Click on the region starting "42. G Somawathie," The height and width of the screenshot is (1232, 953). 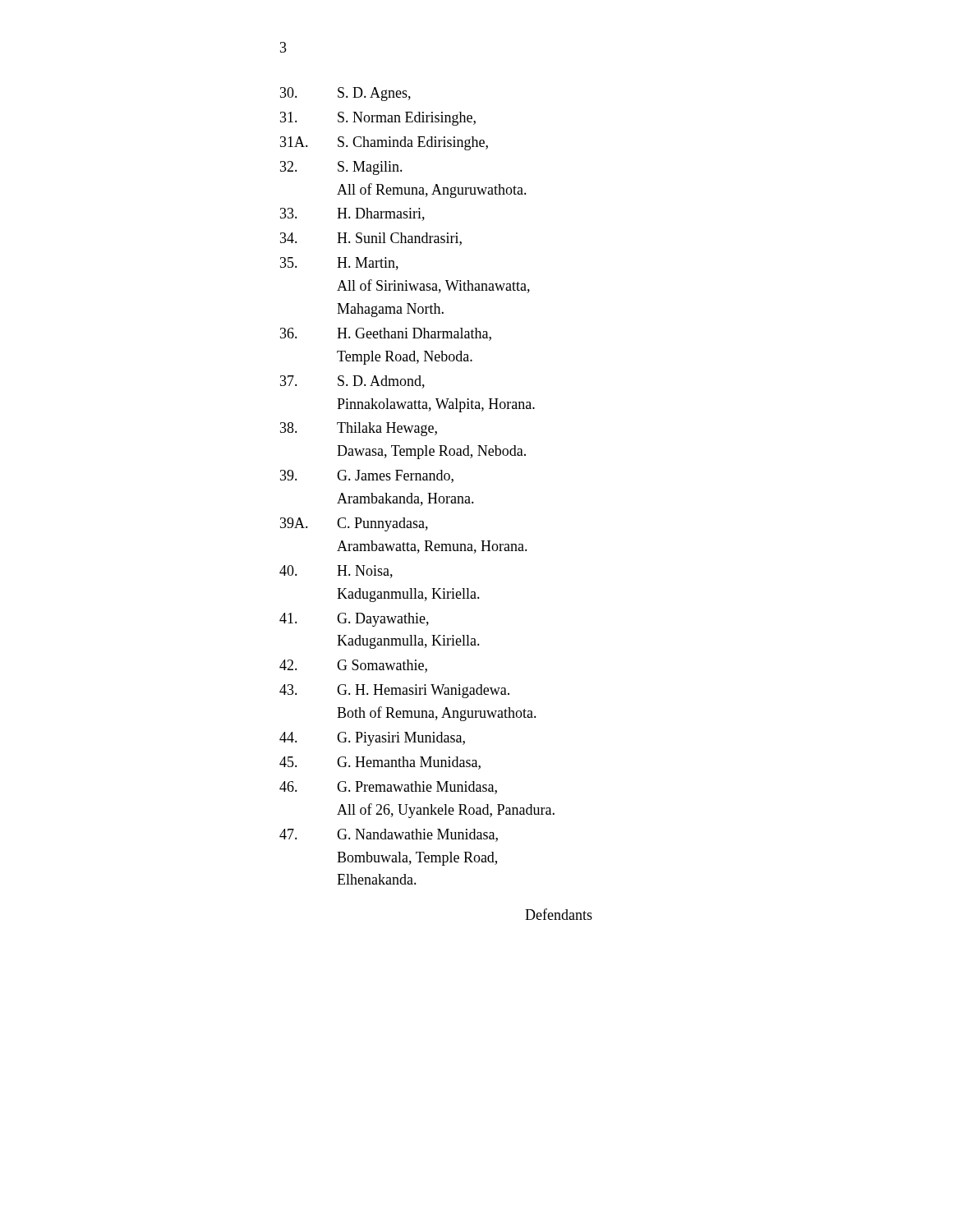[353, 666]
